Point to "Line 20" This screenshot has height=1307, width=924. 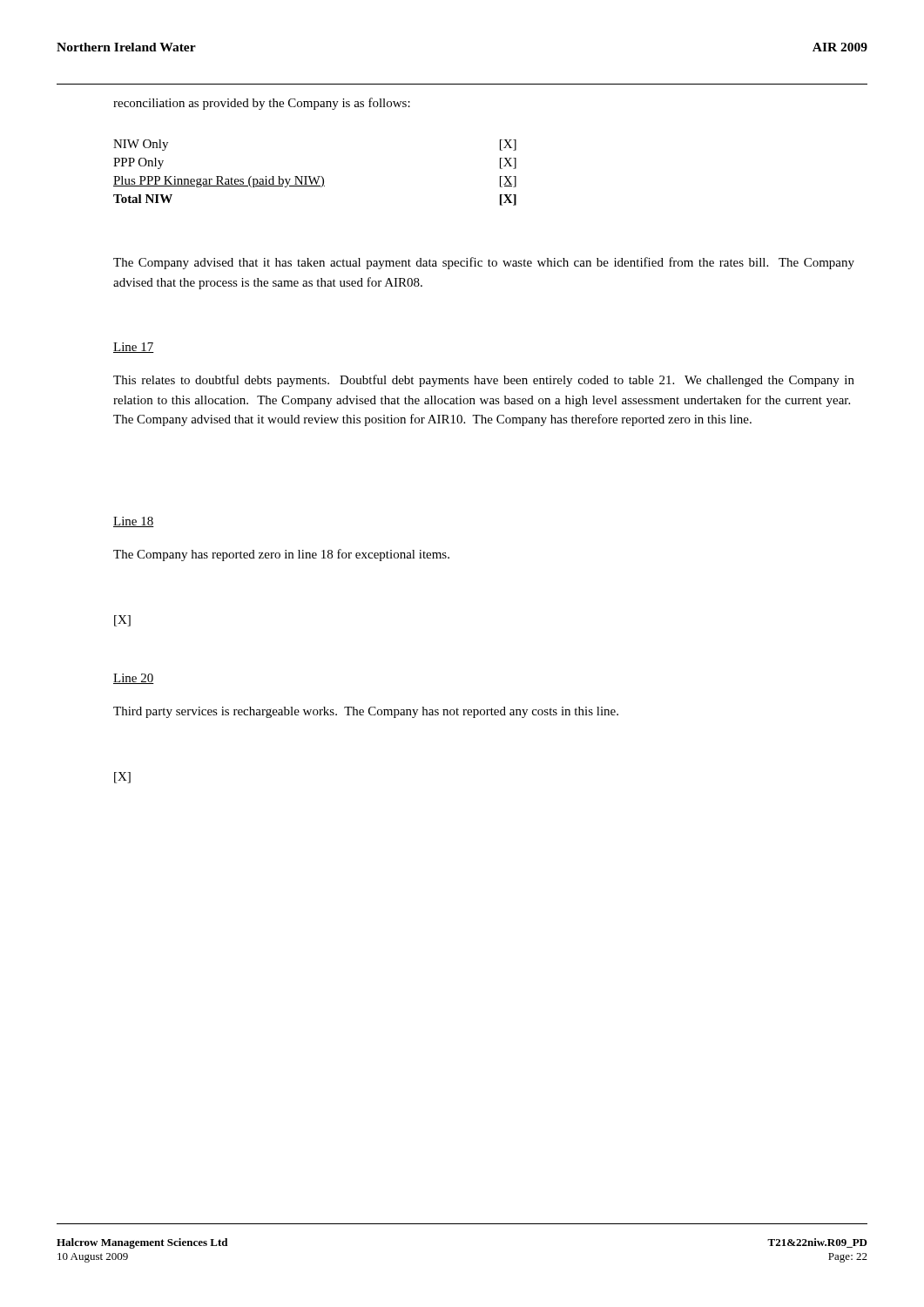click(133, 678)
